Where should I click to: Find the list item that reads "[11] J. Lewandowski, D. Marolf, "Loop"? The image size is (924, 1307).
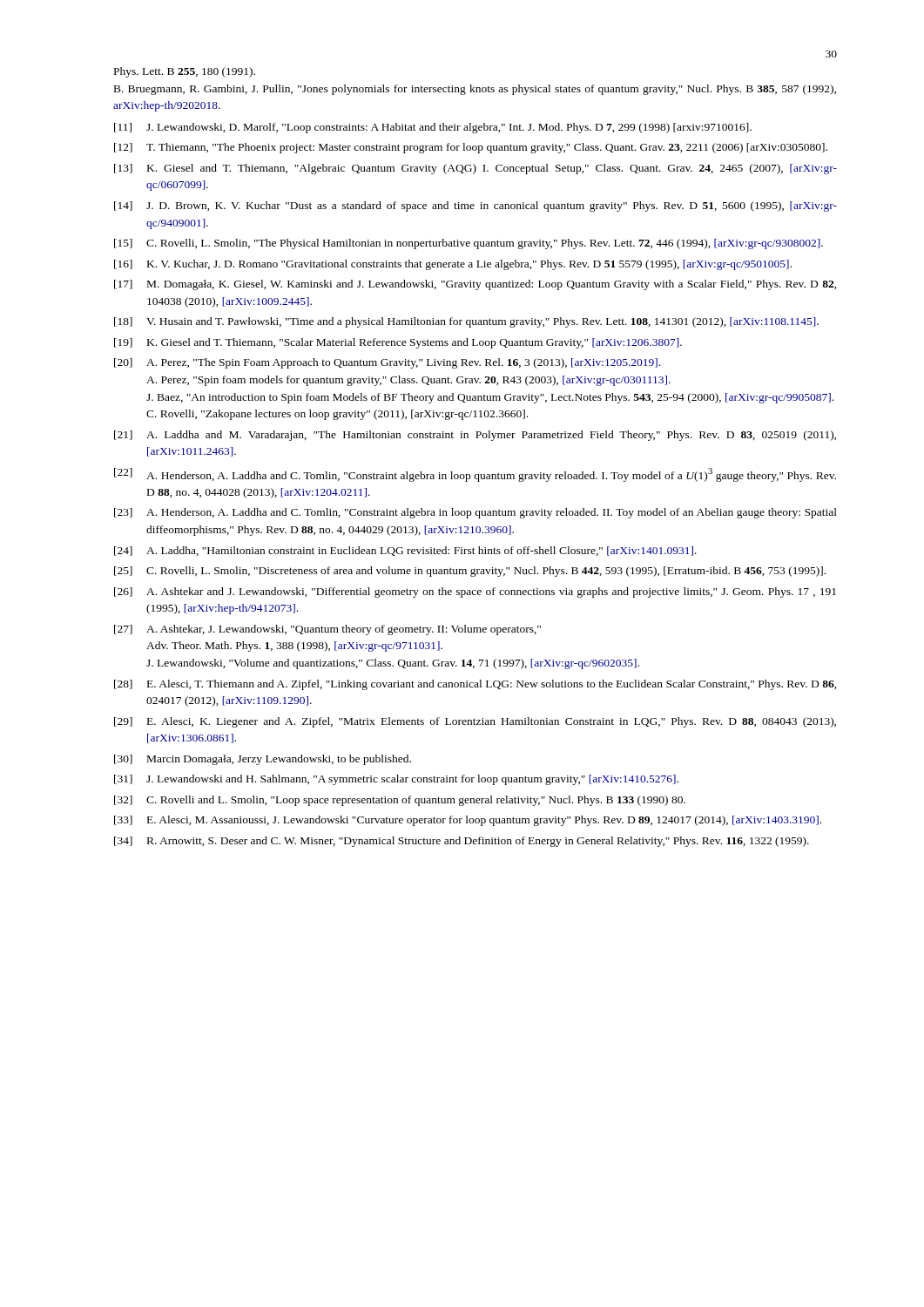(475, 127)
